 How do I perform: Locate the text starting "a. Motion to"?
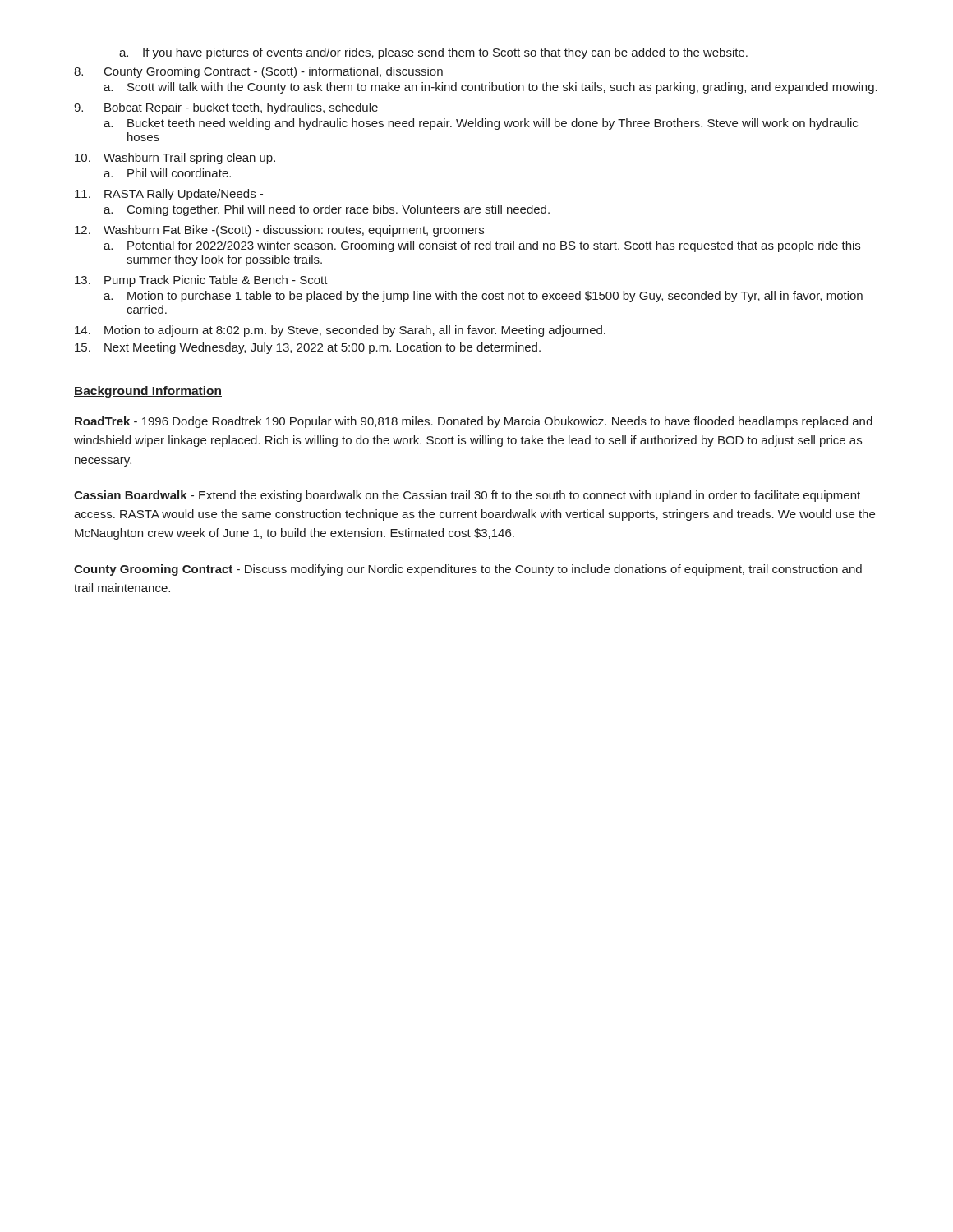[491, 302]
